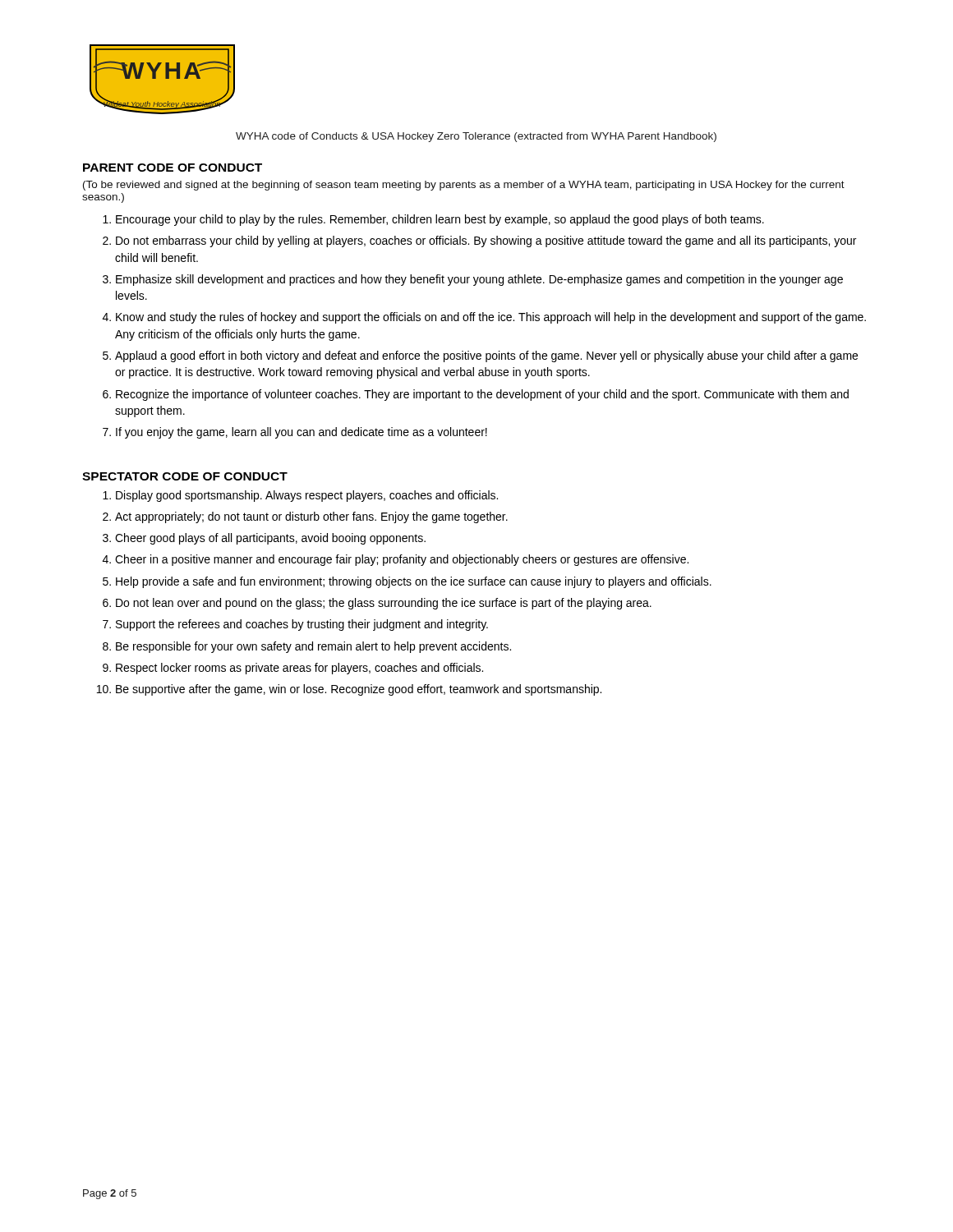Viewport: 953px width, 1232px height.
Task: Select the list item that says "Cheer in a"
Action: pos(493,560)
